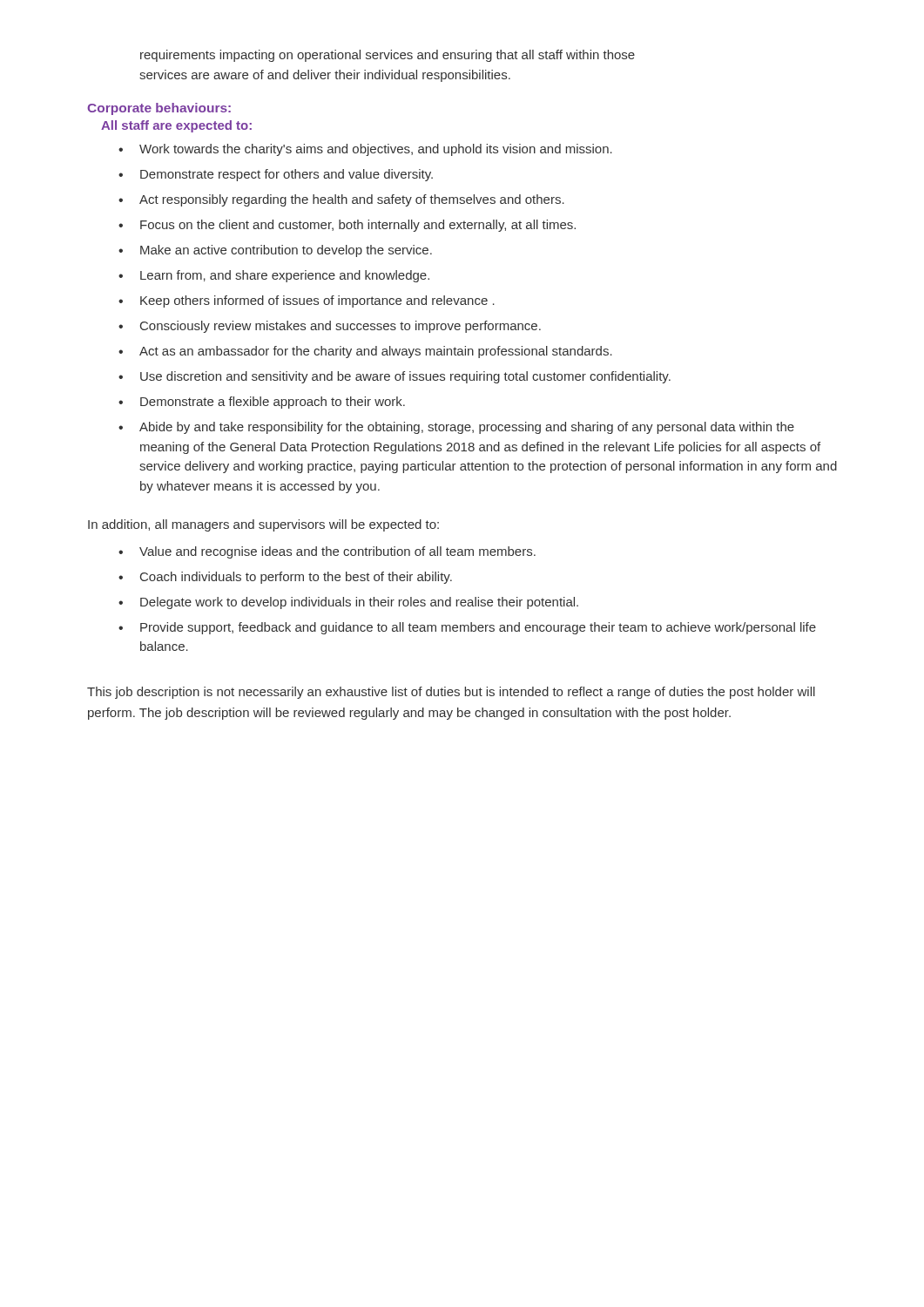Point to the block starting "• Work towards the charity's aims"
Screen dimensions: 1307x924
(x=482, y=150)
